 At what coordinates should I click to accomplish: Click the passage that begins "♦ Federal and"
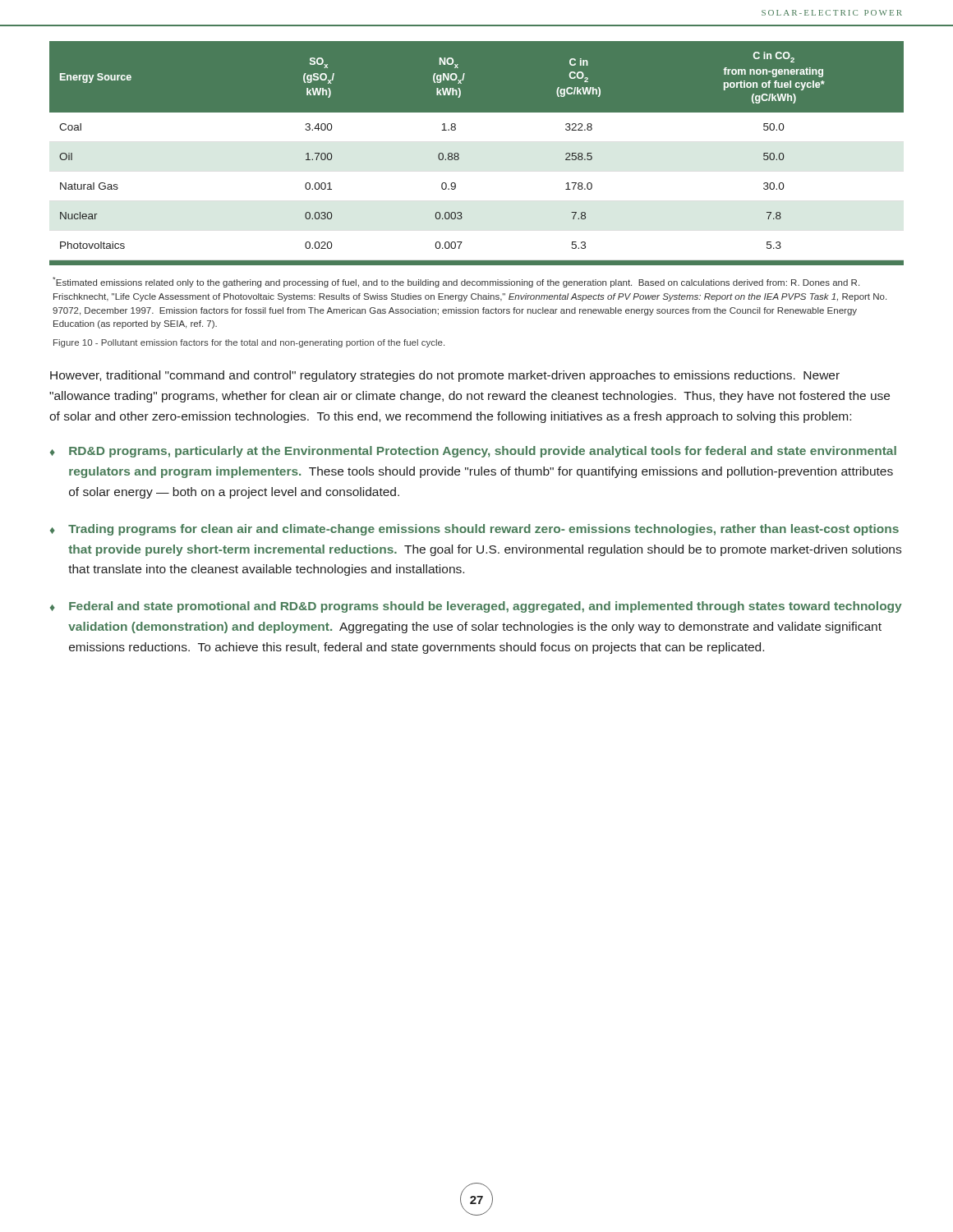[476, 627]
